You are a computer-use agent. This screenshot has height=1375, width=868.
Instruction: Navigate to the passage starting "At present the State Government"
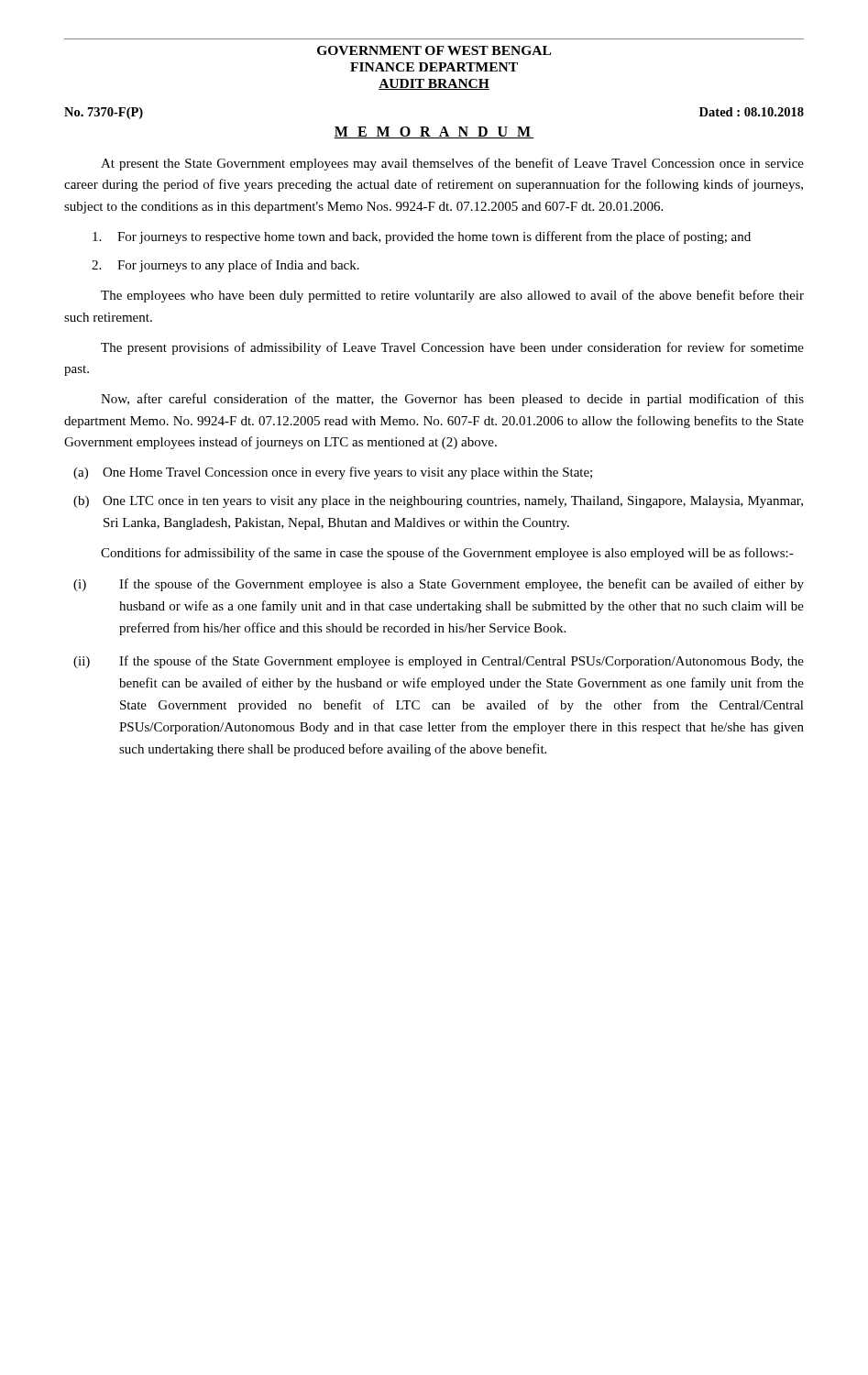(x=434, y=184)
